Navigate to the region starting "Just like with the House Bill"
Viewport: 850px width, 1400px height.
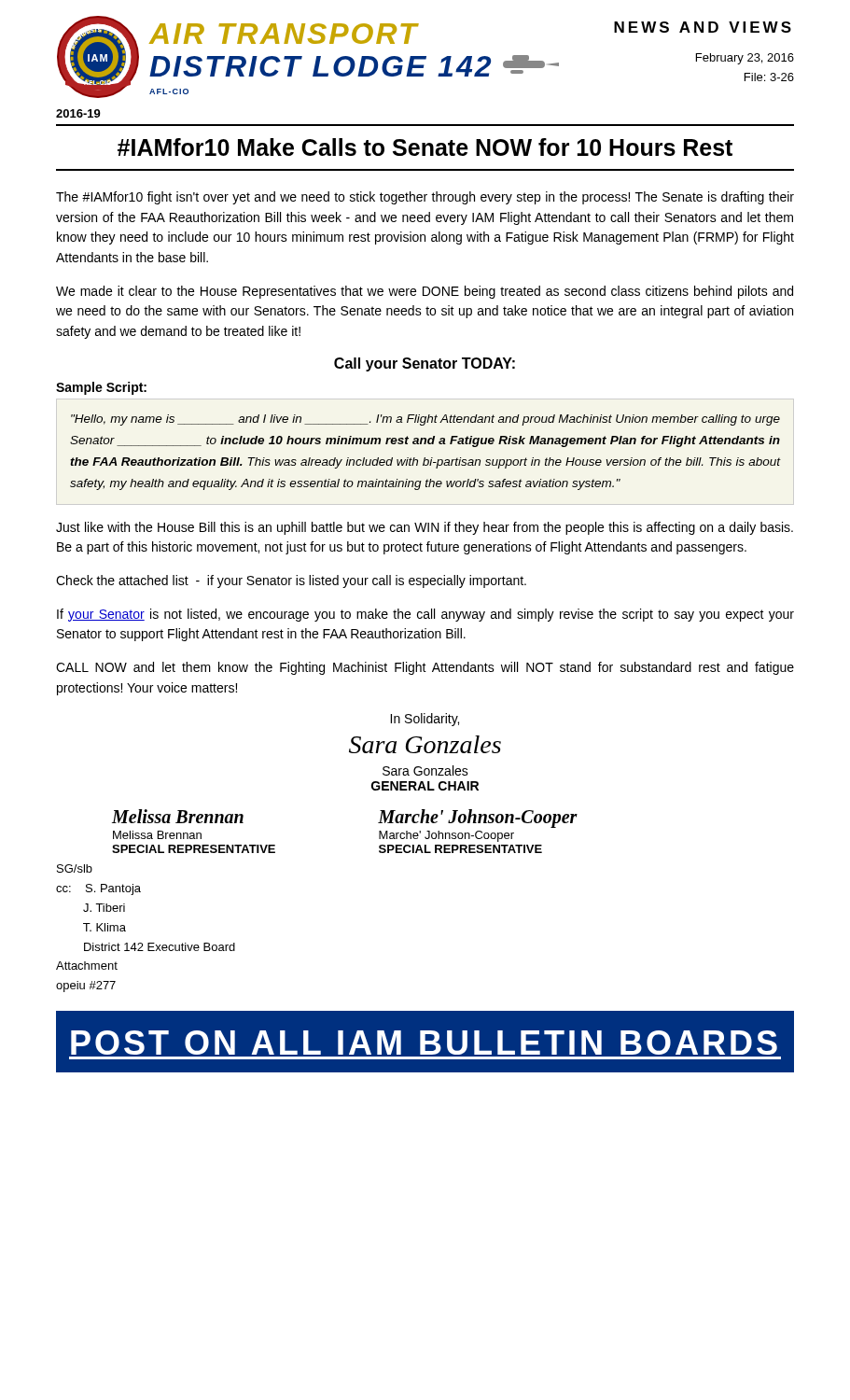click(x=425, y=537)
